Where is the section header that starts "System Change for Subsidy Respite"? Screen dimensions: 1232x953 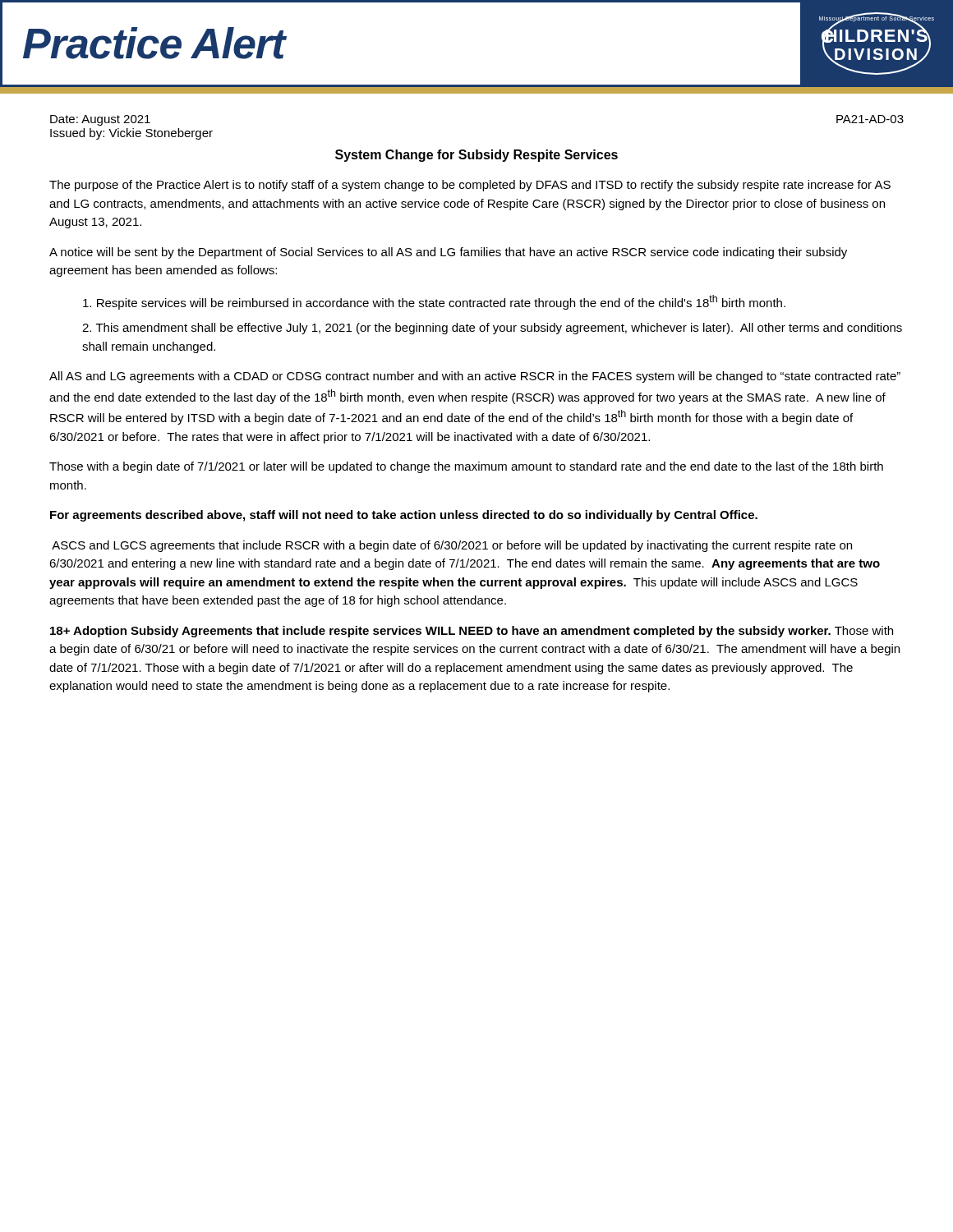(476, 155)
